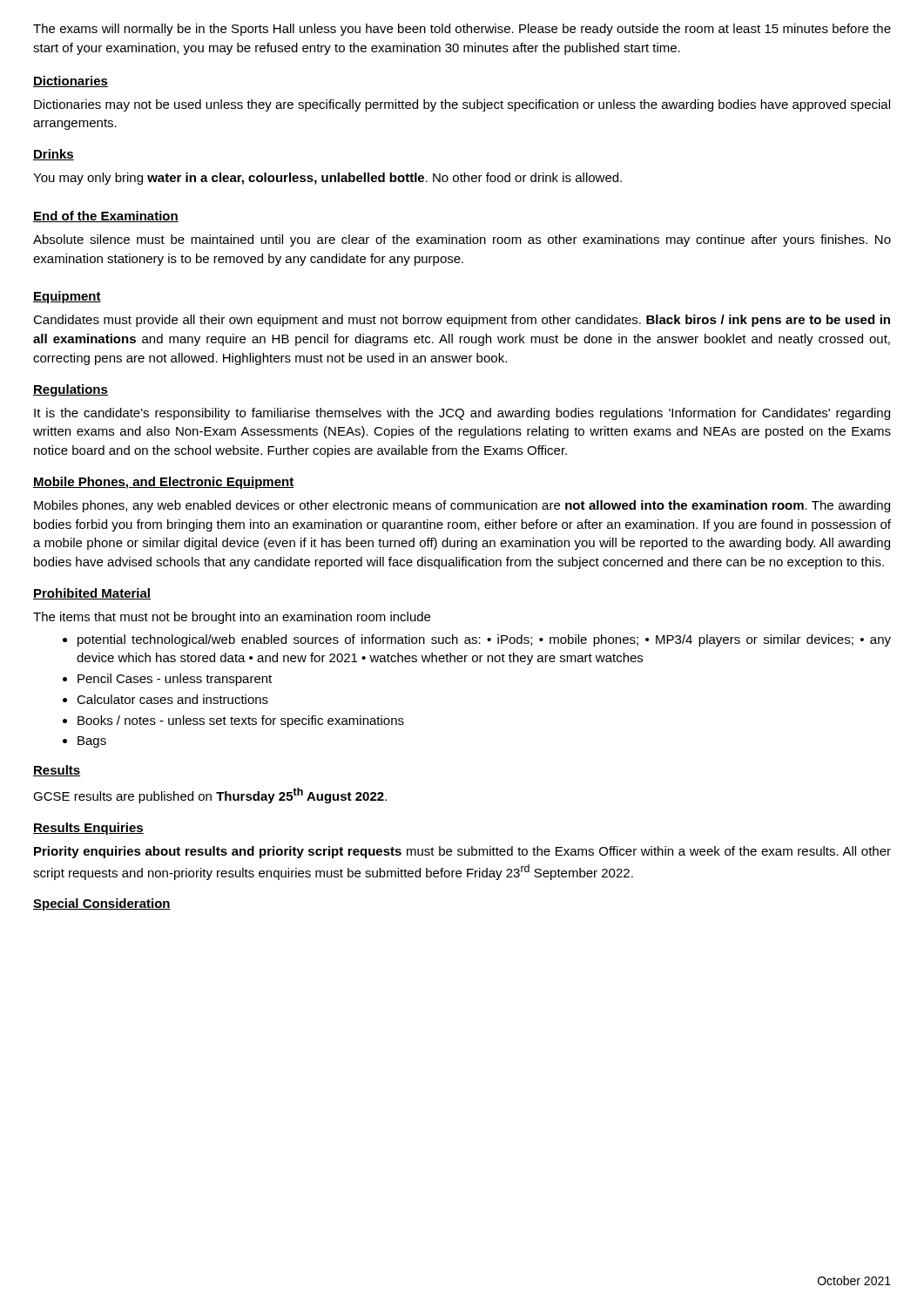This screenshot has width=924, height=1307.
Task: Click on the section header with the text "Results Enquiries"
Action: (x=88, y=827)
